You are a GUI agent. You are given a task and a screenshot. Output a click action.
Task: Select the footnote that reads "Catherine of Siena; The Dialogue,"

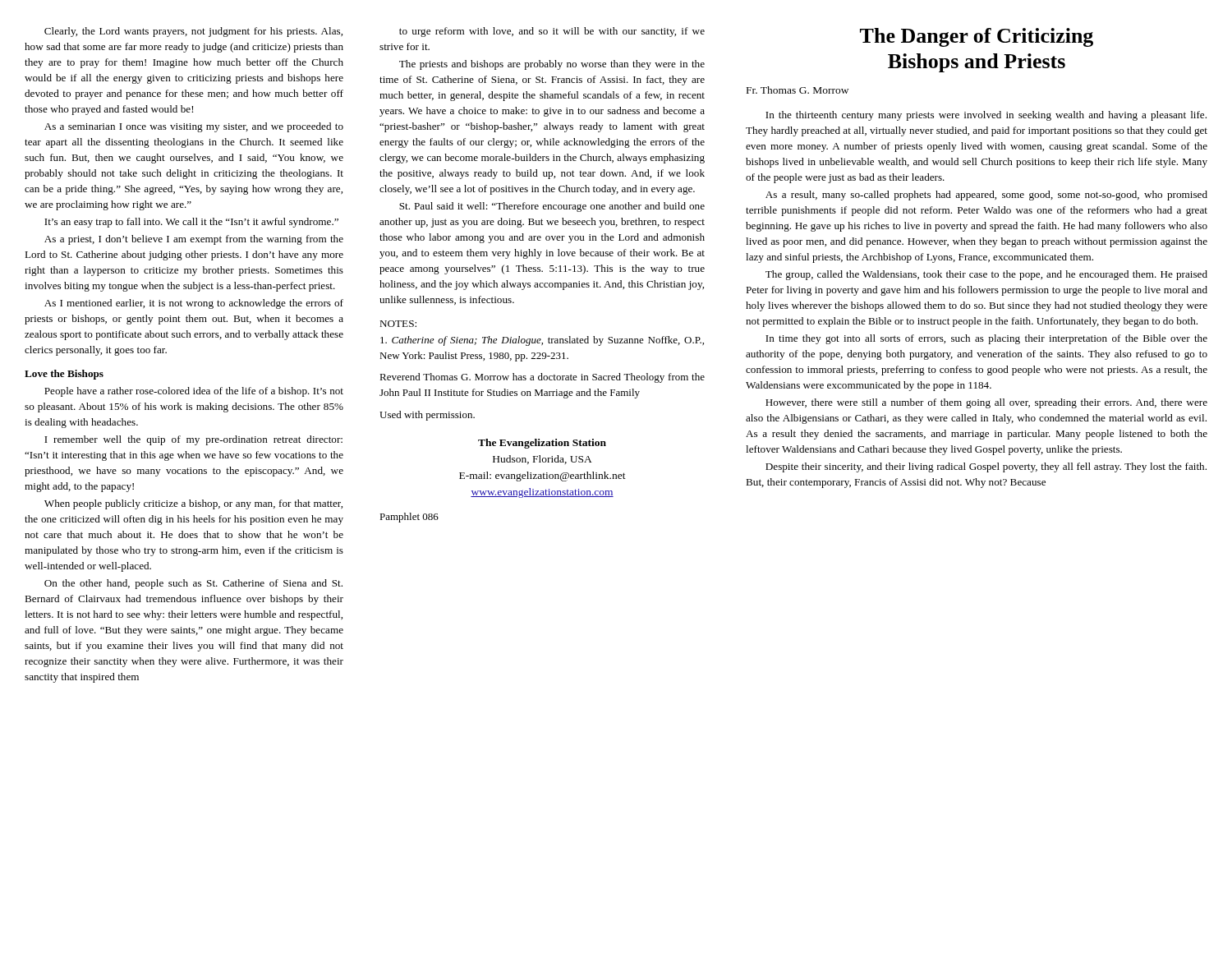pyautogui.click(x=542, y=348)
